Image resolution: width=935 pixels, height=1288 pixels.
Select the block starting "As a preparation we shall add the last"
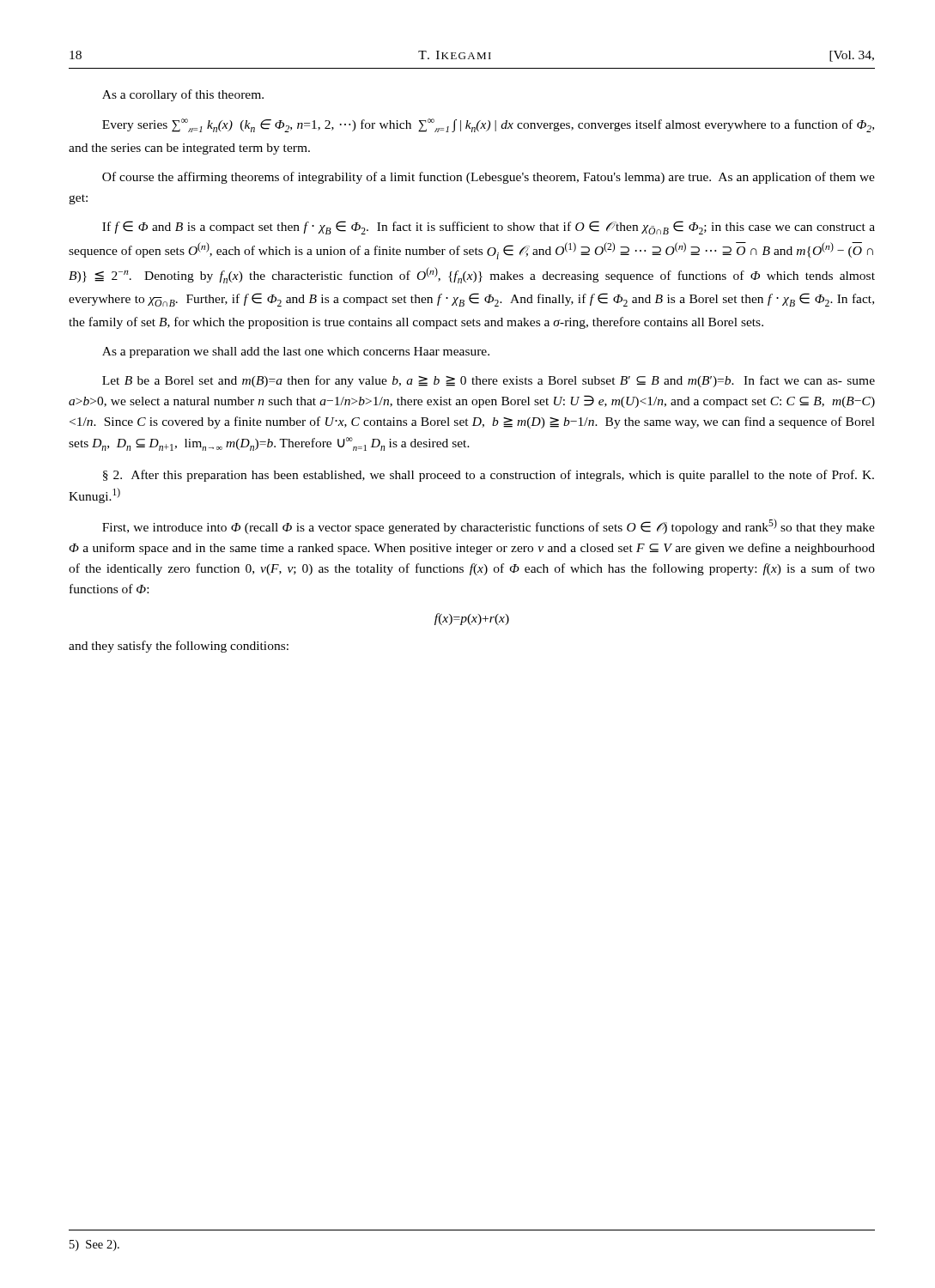[472, 351]
